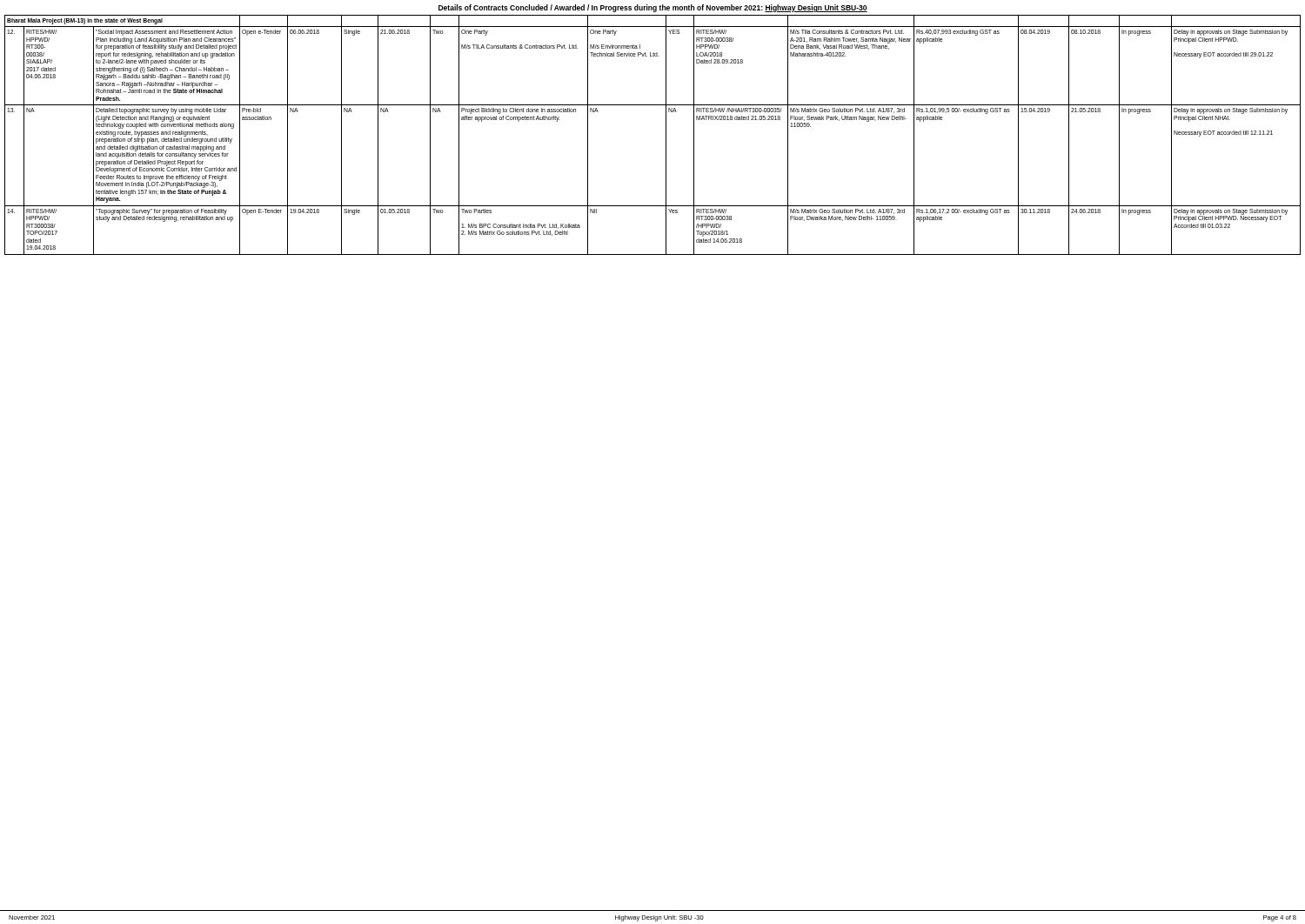Locate the table with the text "Two Parties 1."
Viewport: 1305px width, 924px height.
pos(652,135)
